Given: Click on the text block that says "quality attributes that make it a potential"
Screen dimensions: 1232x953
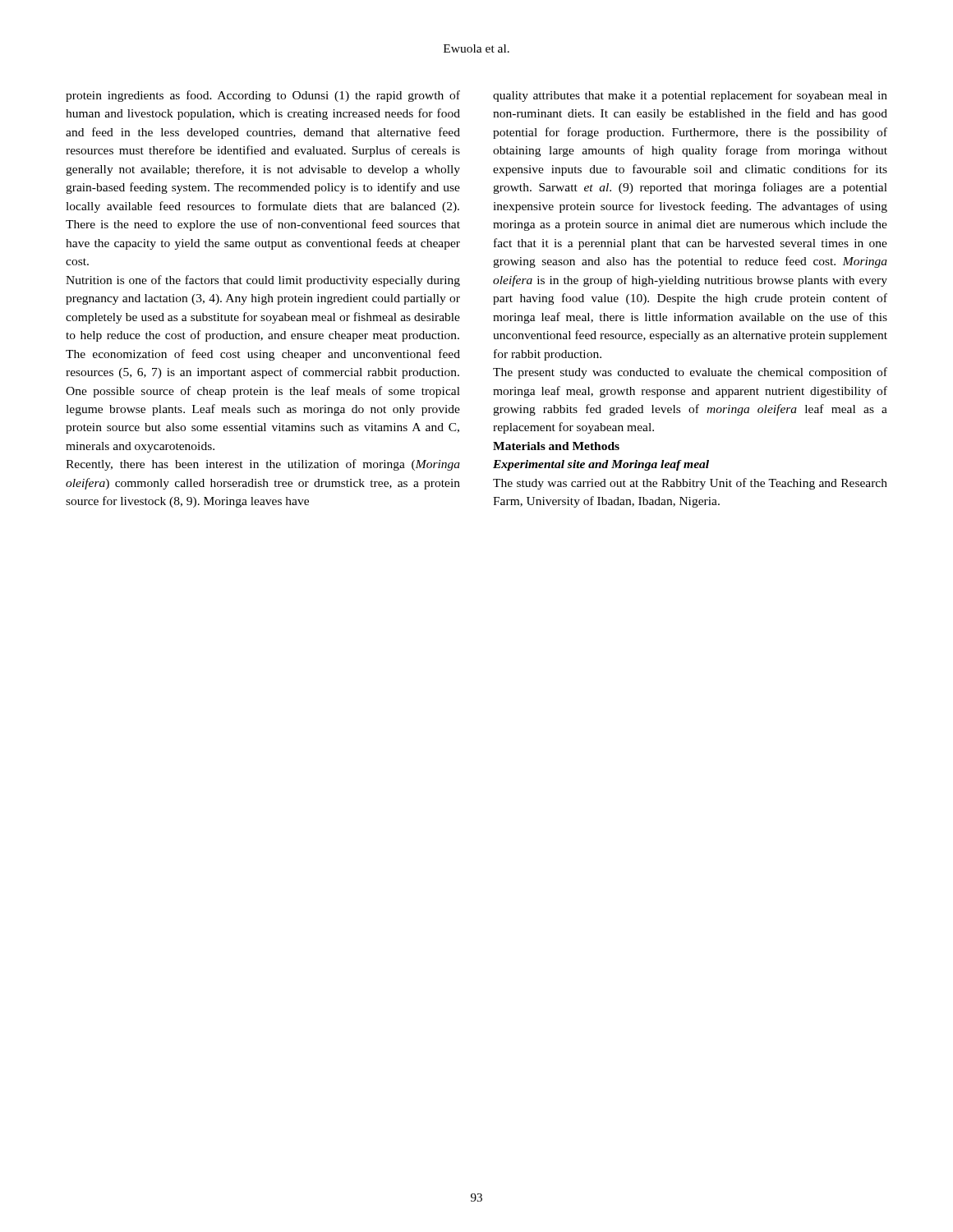Looking at the screenshot, I should [690, 225].
